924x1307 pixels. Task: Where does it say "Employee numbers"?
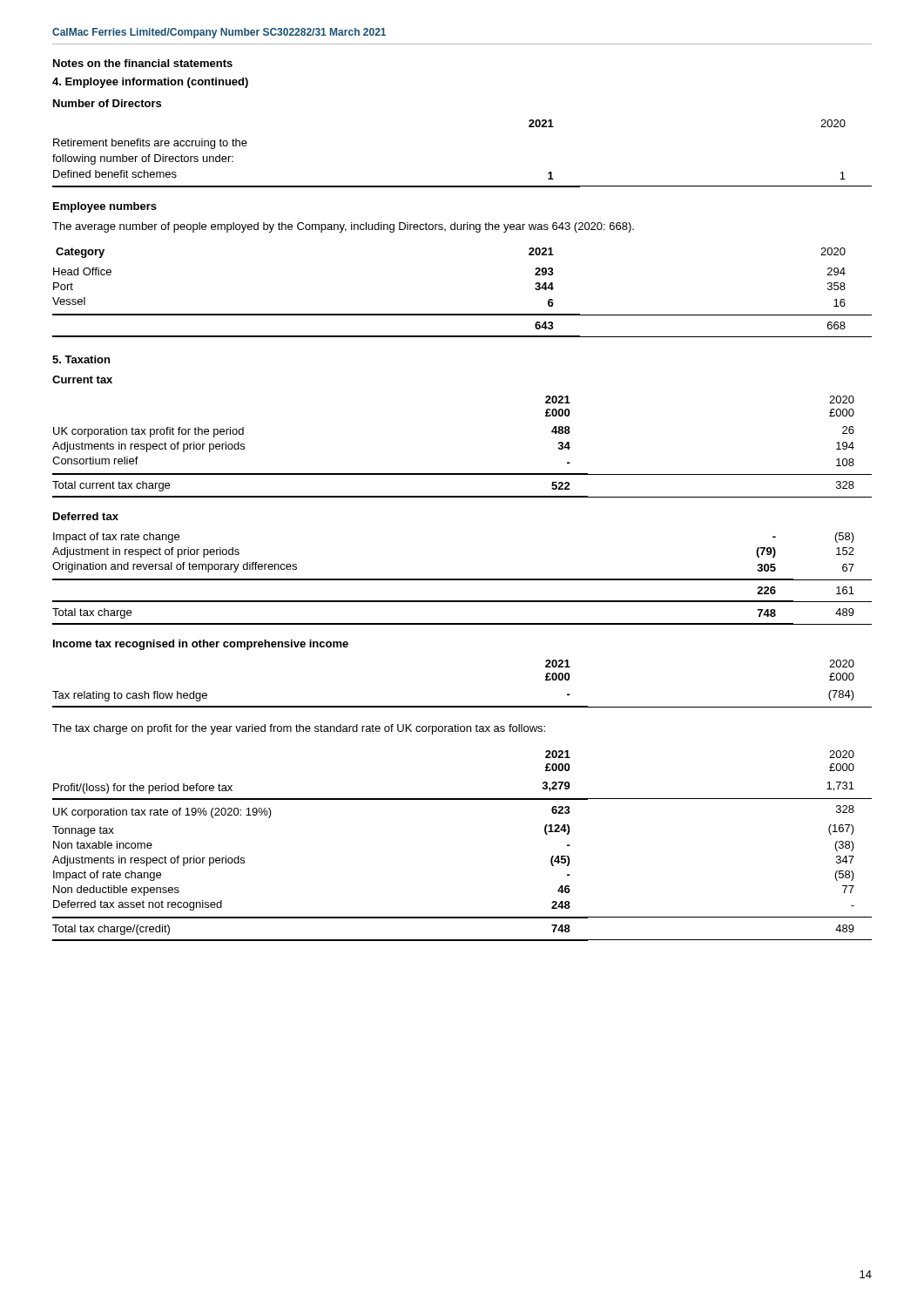pyautogui.click(x=105, y=206)
